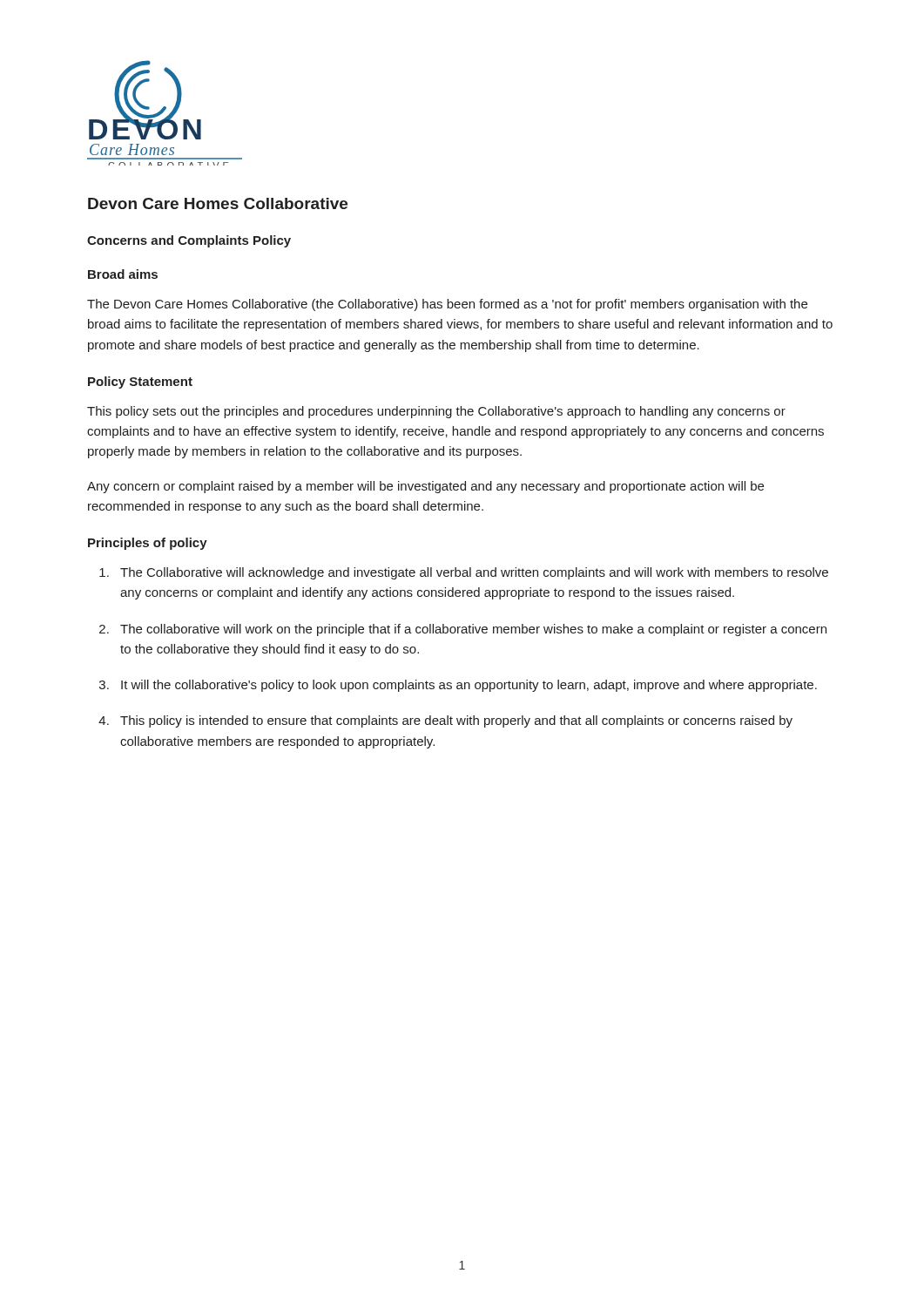924x1307 pixels.
Task: Locate the block starting "Principles of policy"
Action: [147, 542]
